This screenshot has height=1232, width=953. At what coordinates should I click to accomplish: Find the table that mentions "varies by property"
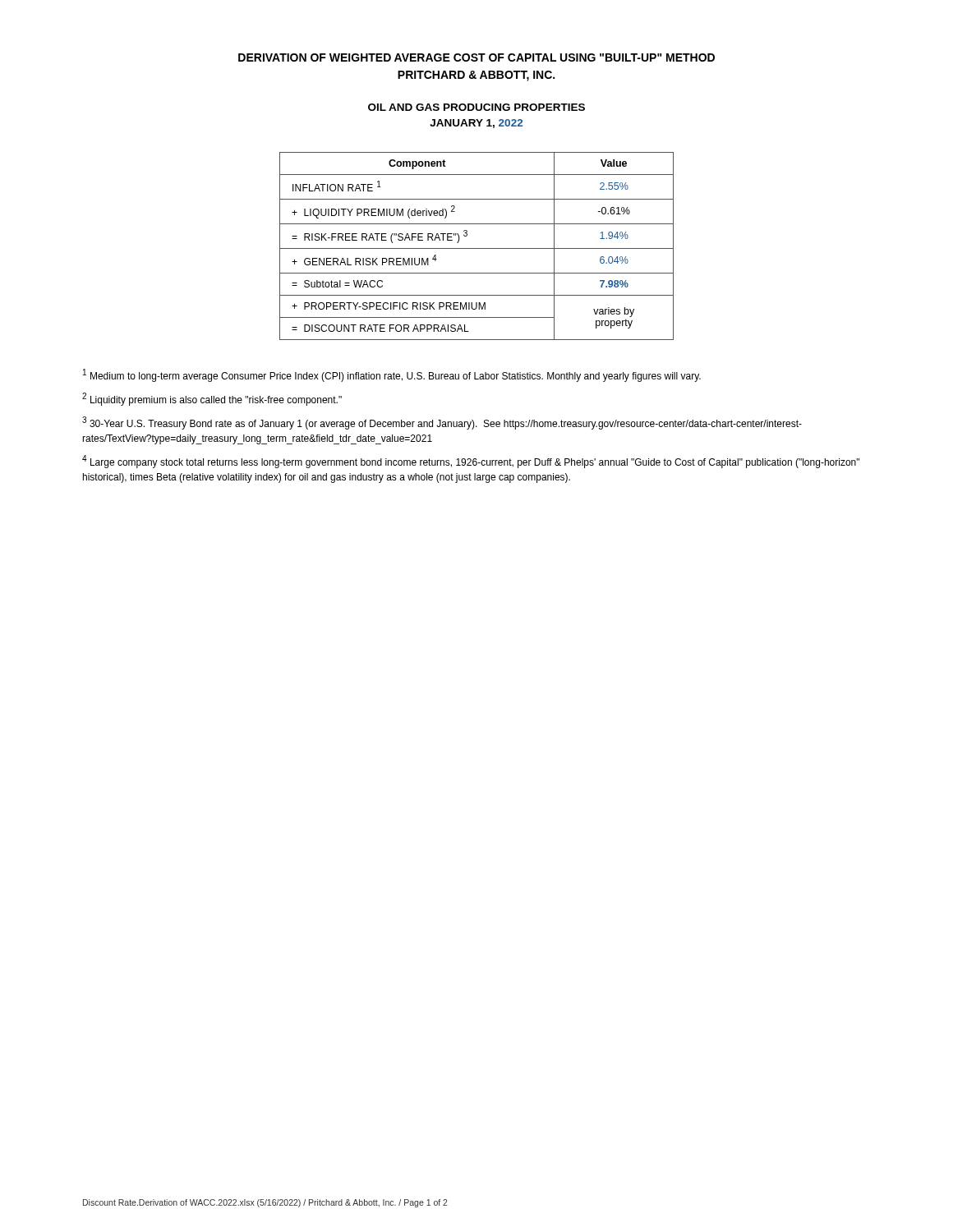click(476, 246)
